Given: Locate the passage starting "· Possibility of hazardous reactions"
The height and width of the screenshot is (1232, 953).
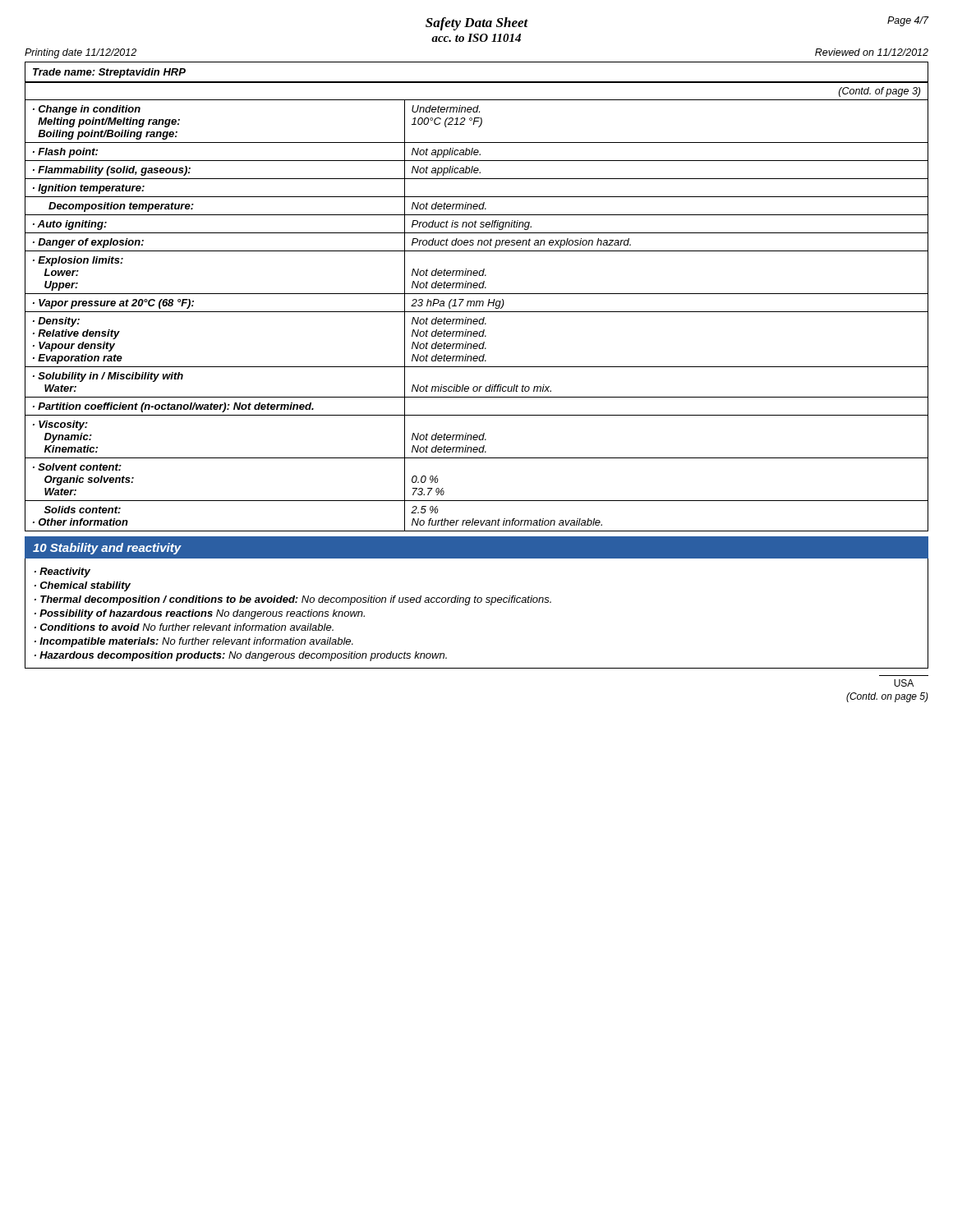Looking at the screenshot, I should coord(476,613).
